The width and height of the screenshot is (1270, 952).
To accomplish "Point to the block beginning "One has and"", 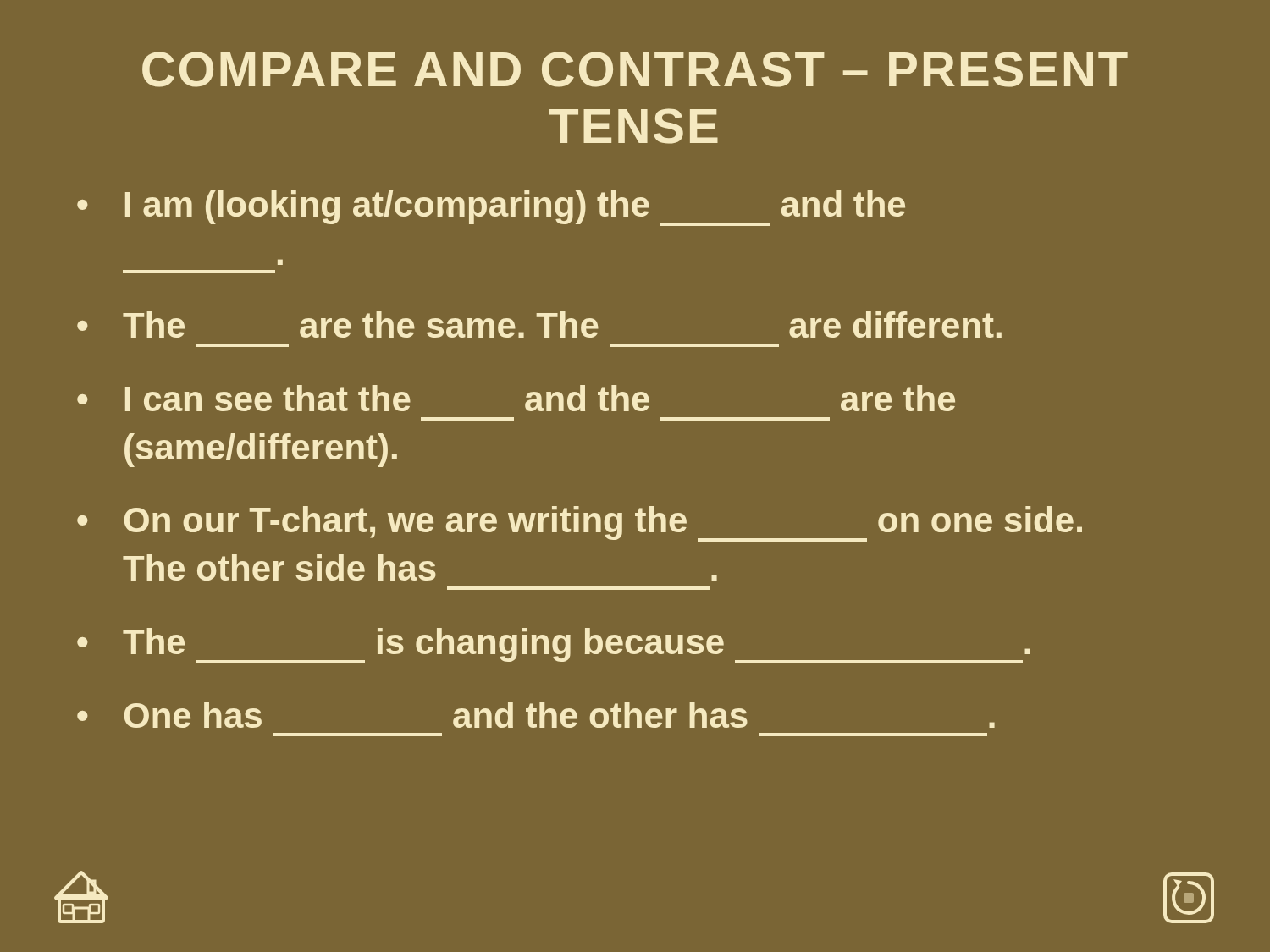I will 560,716.
